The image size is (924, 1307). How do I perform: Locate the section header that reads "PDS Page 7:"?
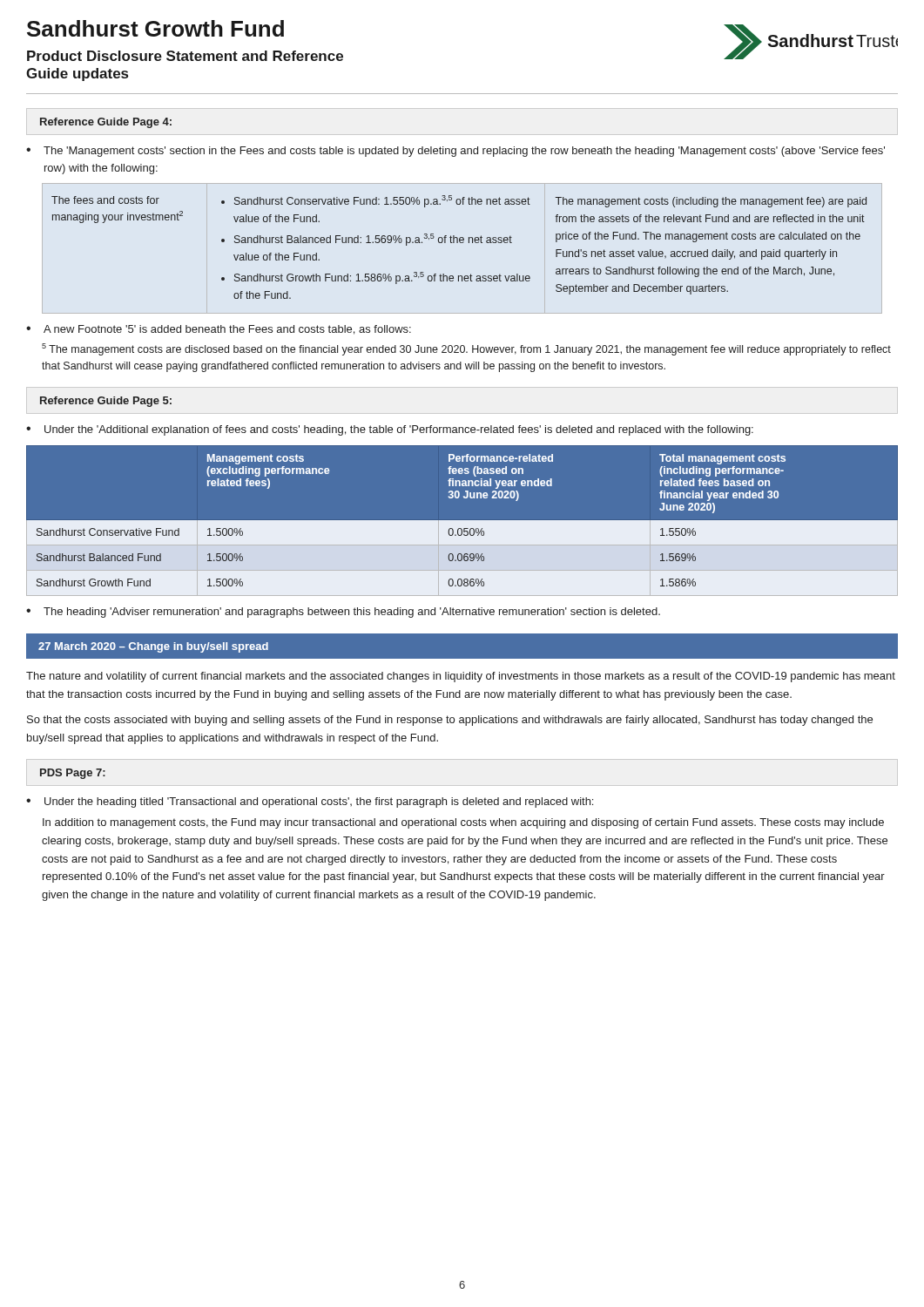(73, 773)
